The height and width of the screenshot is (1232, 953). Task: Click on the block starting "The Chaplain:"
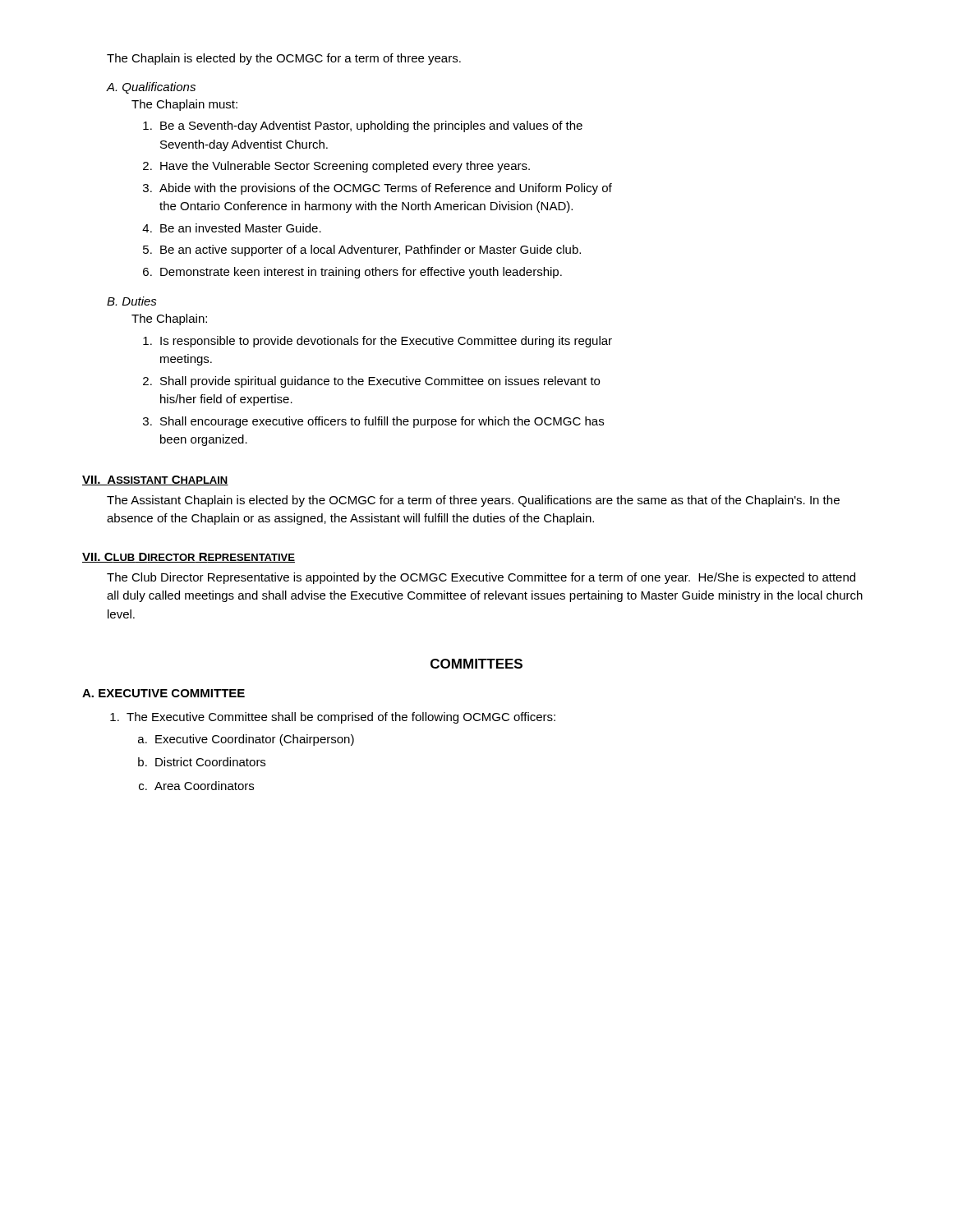pyautogui.click(x=170, y=318)
